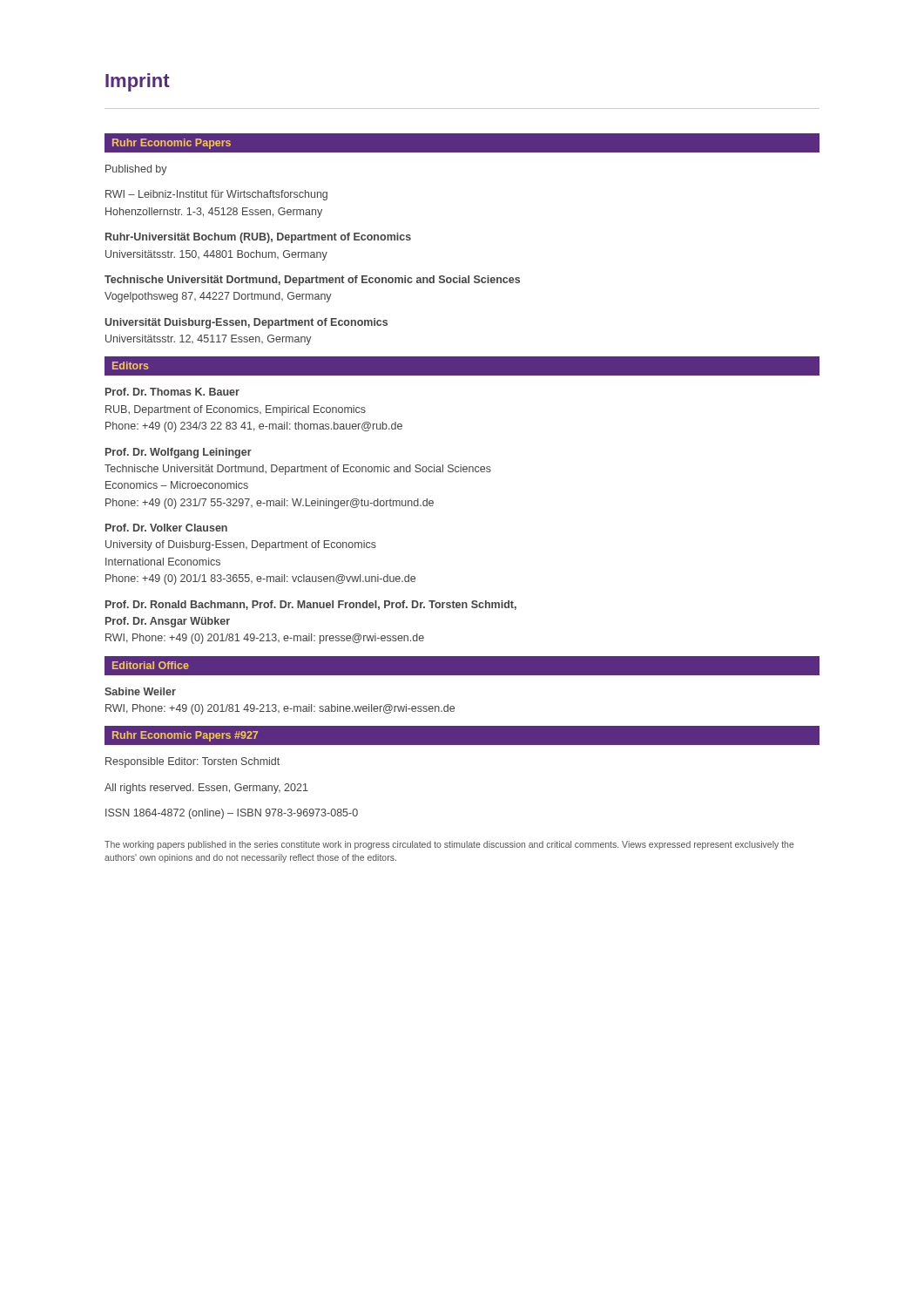This screenshot has width=924, height=1307.
Task: Click on the text block with the text "Prof. Dr. Thomas"
Action: (172, 392)
